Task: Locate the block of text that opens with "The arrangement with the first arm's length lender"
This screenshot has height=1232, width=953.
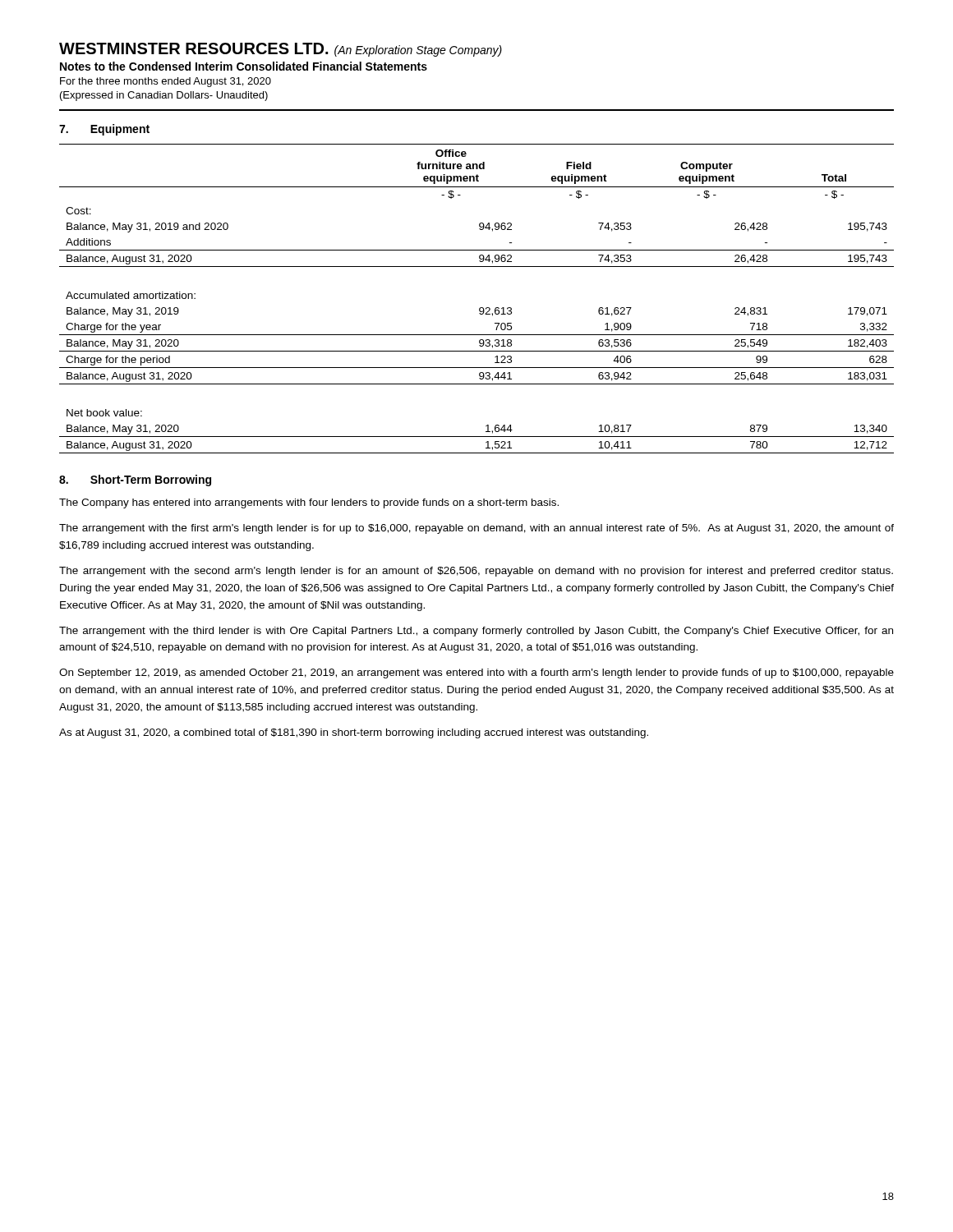Action: 476,536
